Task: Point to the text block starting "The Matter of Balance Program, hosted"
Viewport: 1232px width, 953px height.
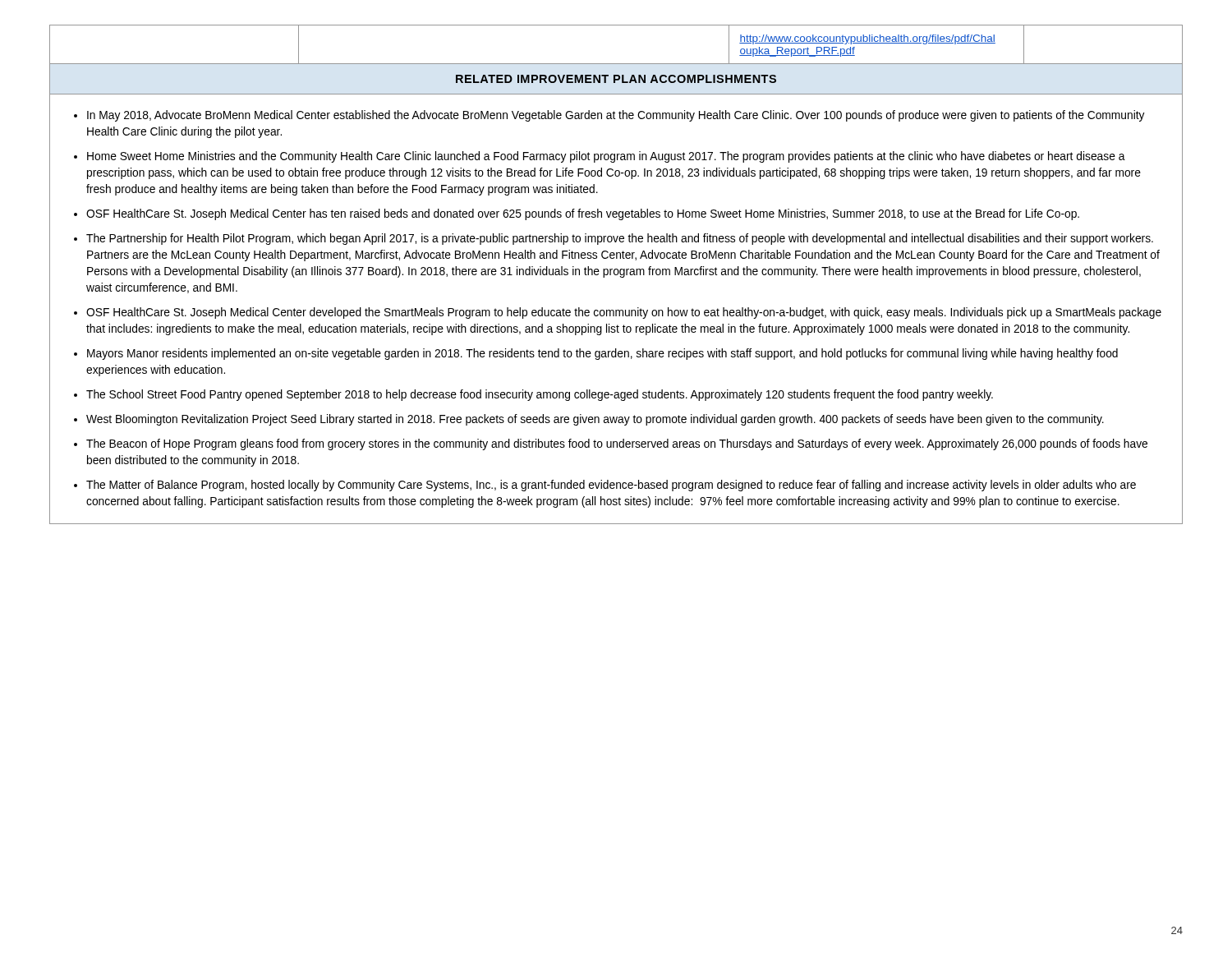Action: click(611, 493)
